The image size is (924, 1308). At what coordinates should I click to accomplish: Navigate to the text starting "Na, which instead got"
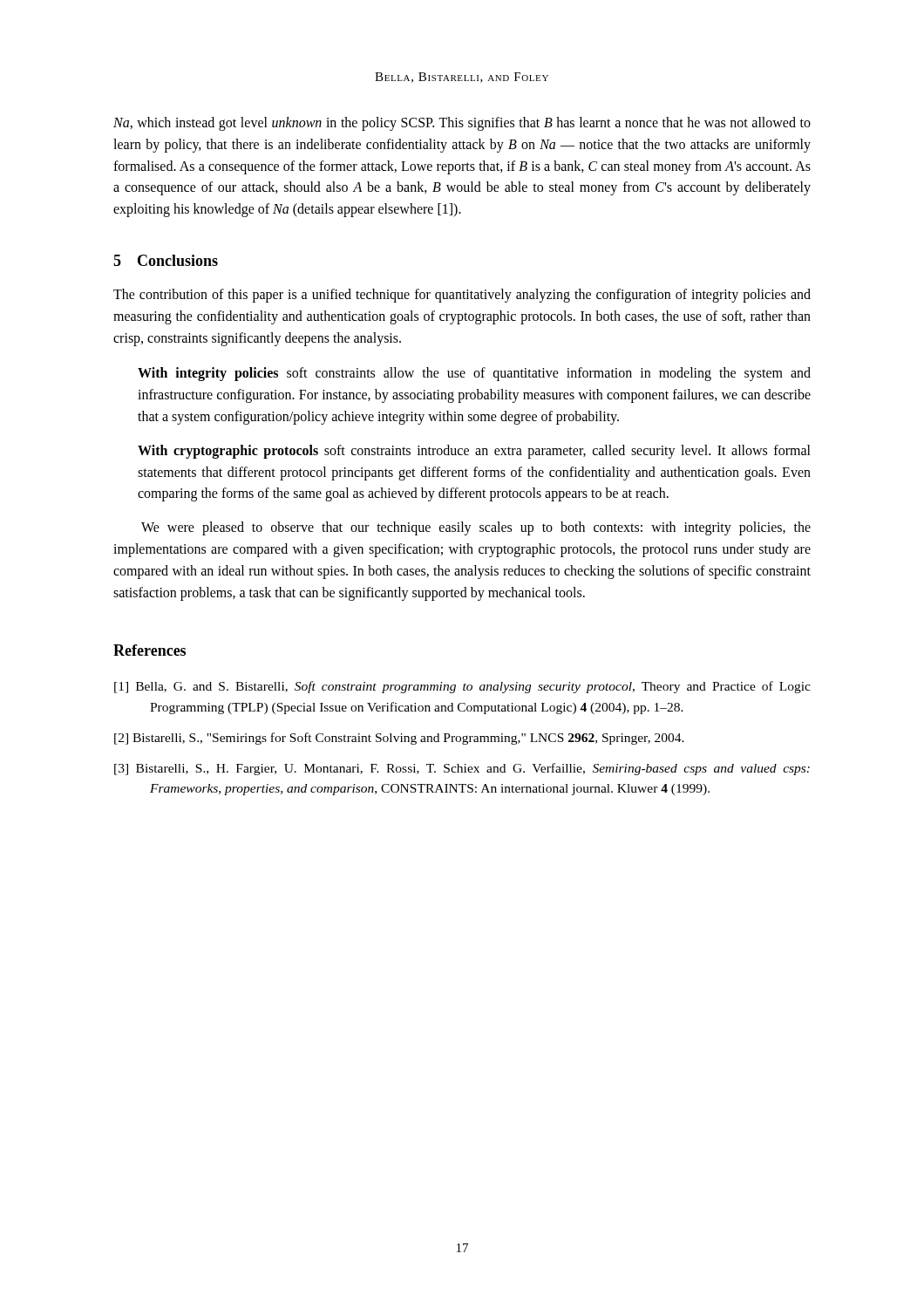[462, 166]
